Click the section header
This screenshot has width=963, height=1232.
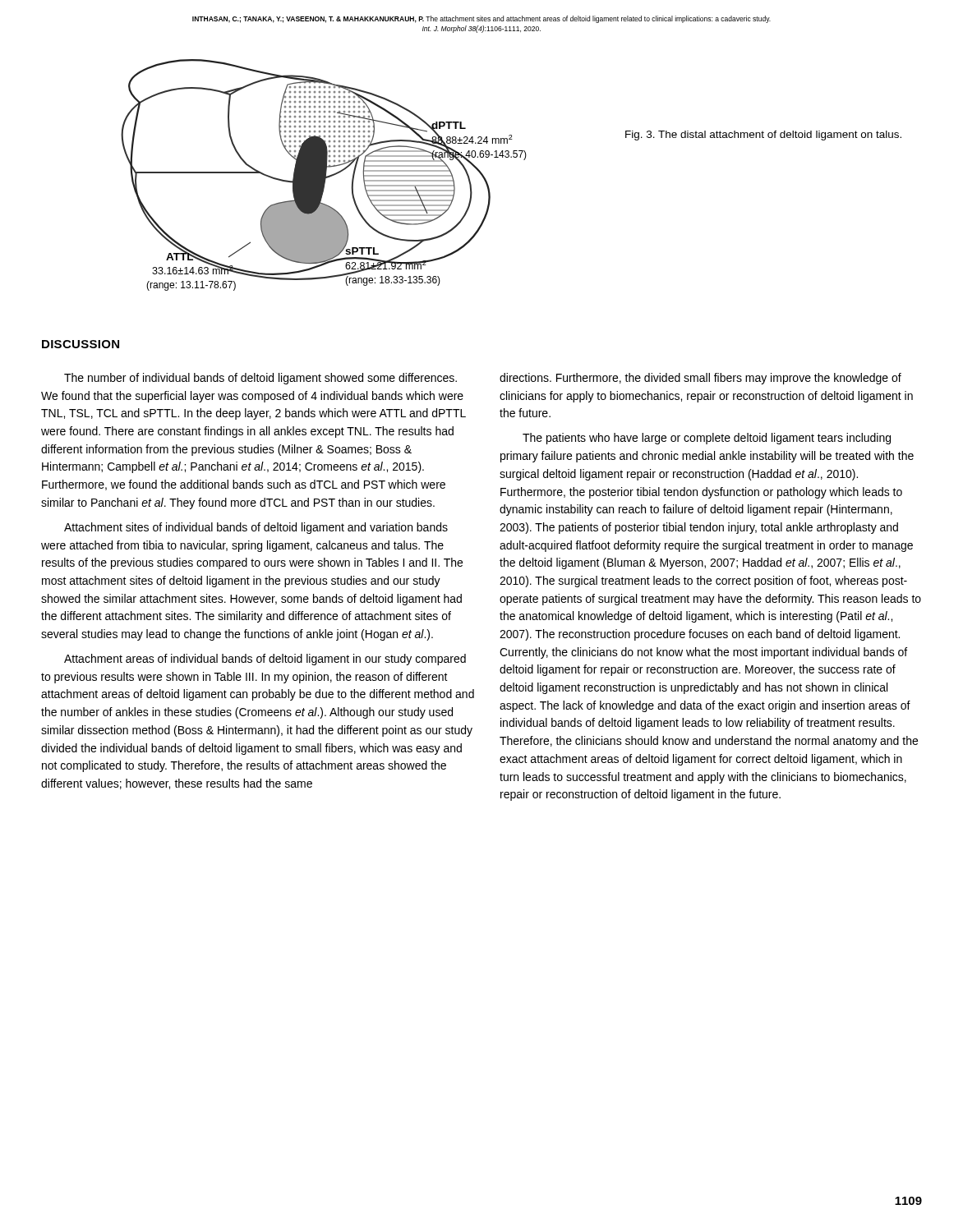tap(81, 344)
